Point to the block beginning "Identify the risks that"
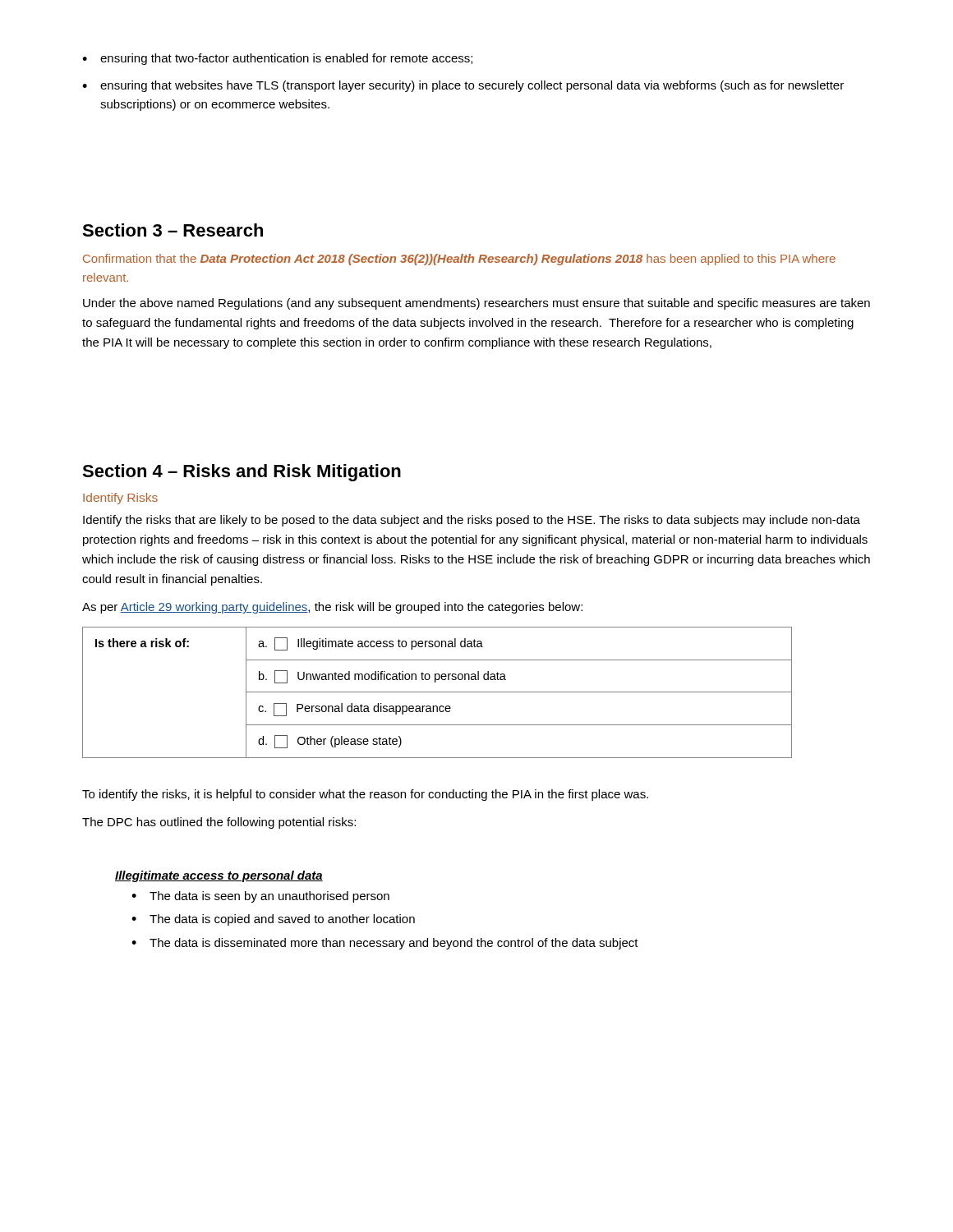Viewport: 953px width, 1232px height. (x=476, y=549)
